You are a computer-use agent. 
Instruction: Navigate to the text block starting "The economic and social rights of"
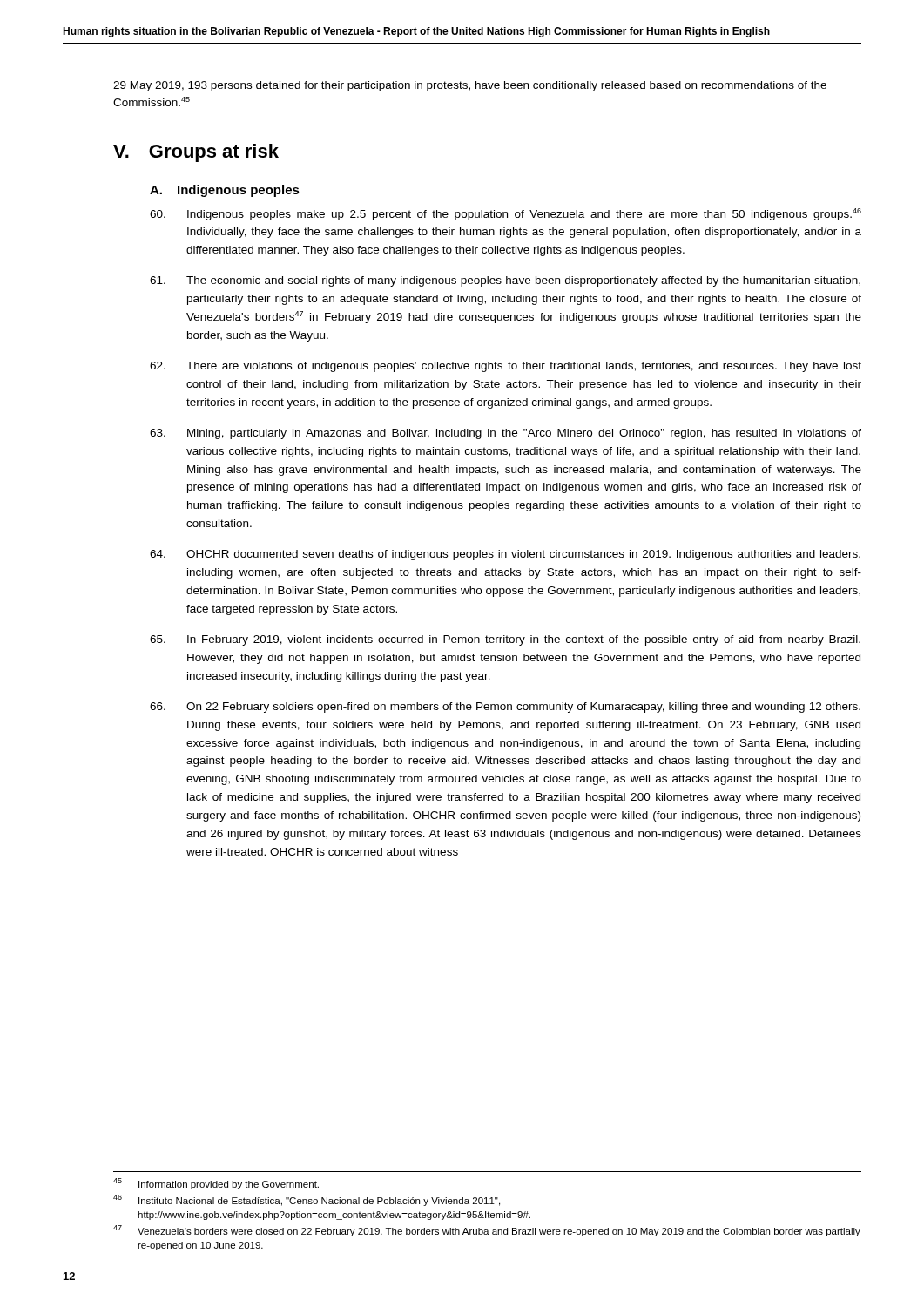[506, 309]
